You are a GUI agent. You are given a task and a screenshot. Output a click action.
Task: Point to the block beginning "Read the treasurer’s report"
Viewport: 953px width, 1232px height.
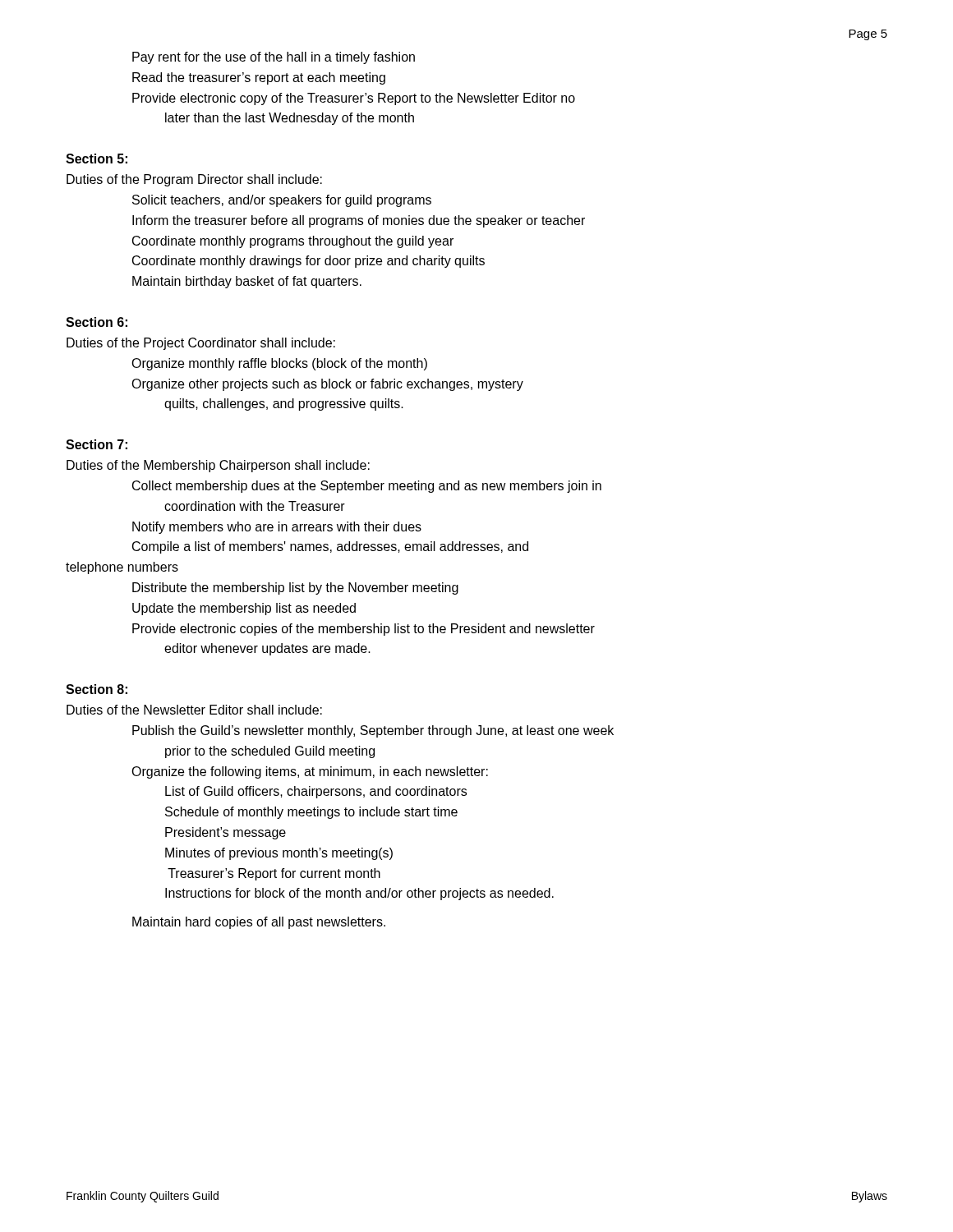(259, 77)
